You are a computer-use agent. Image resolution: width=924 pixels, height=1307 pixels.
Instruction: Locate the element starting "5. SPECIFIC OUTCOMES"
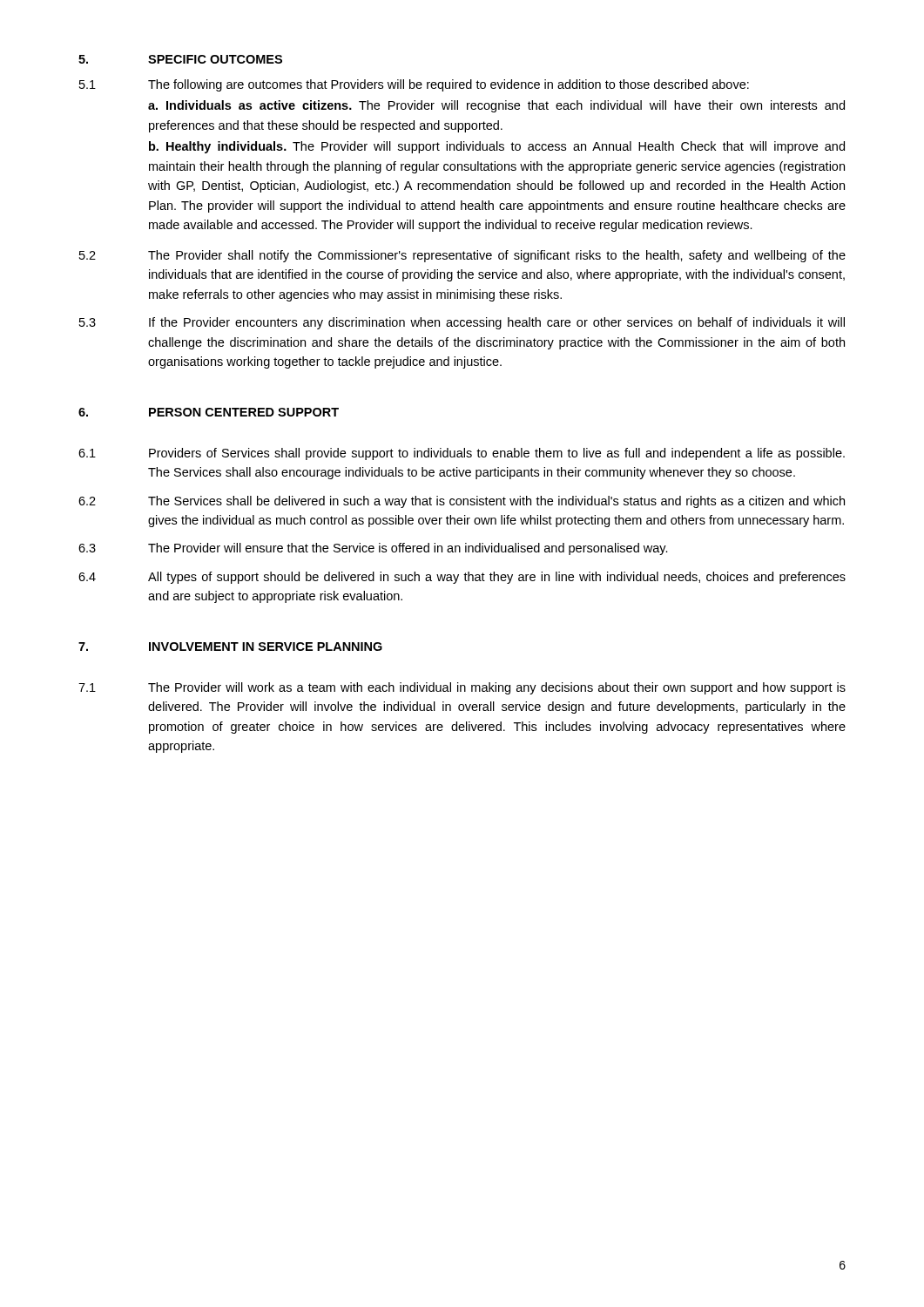181,59
